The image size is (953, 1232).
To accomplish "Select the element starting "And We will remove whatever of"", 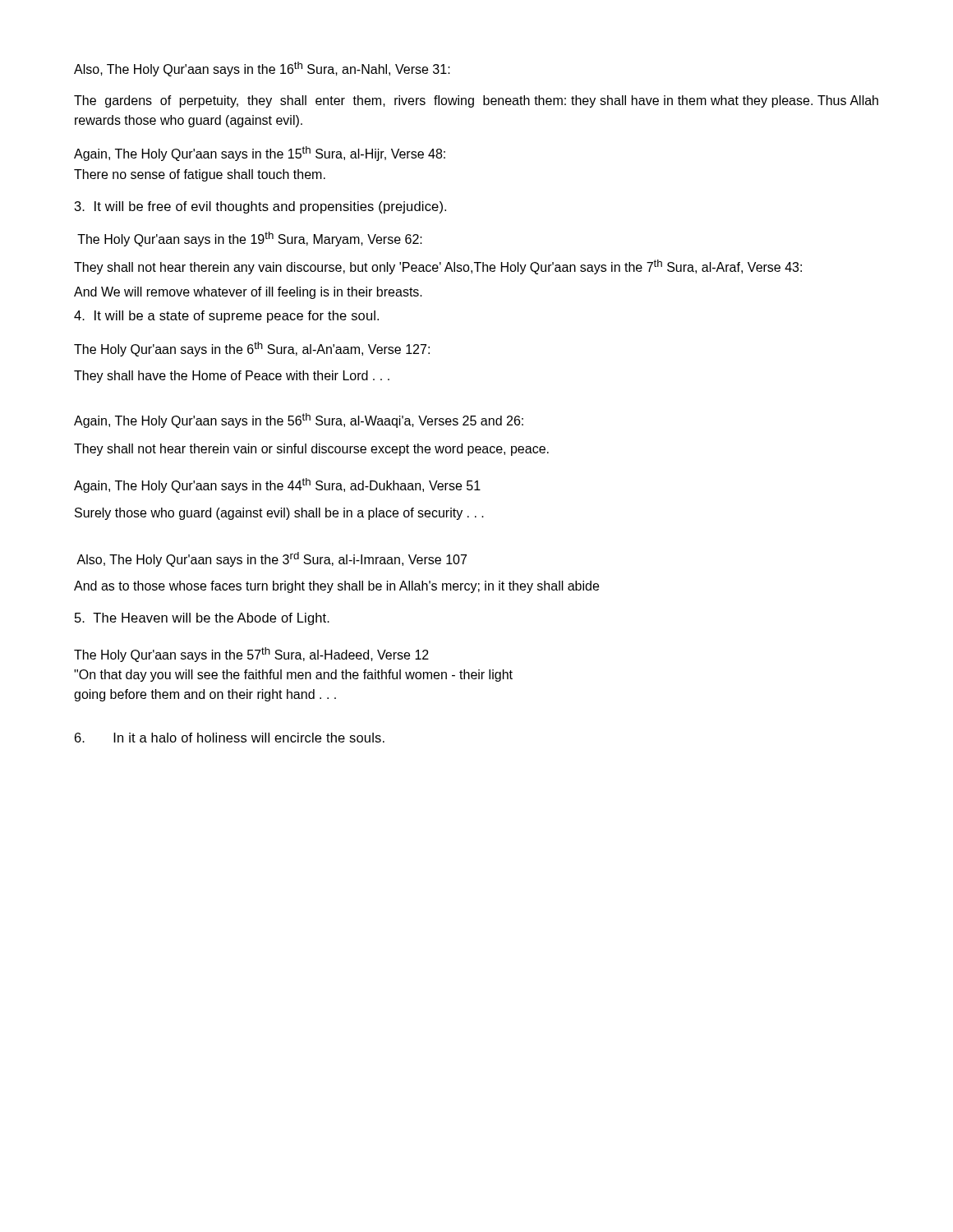I will point(248,292).
